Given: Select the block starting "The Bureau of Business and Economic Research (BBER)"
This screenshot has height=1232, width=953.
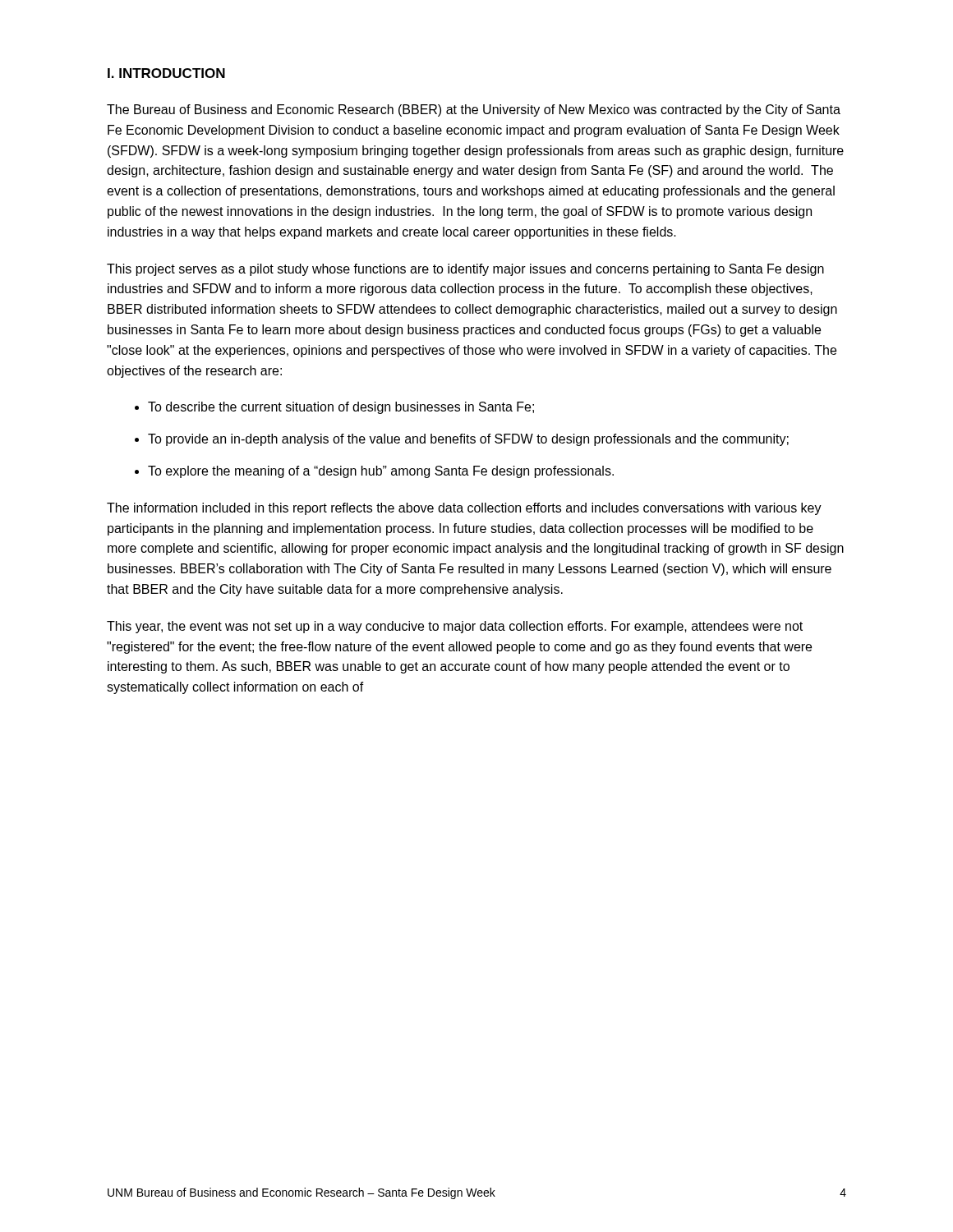Looking at the screenshot, I should [x=475, y=171].
